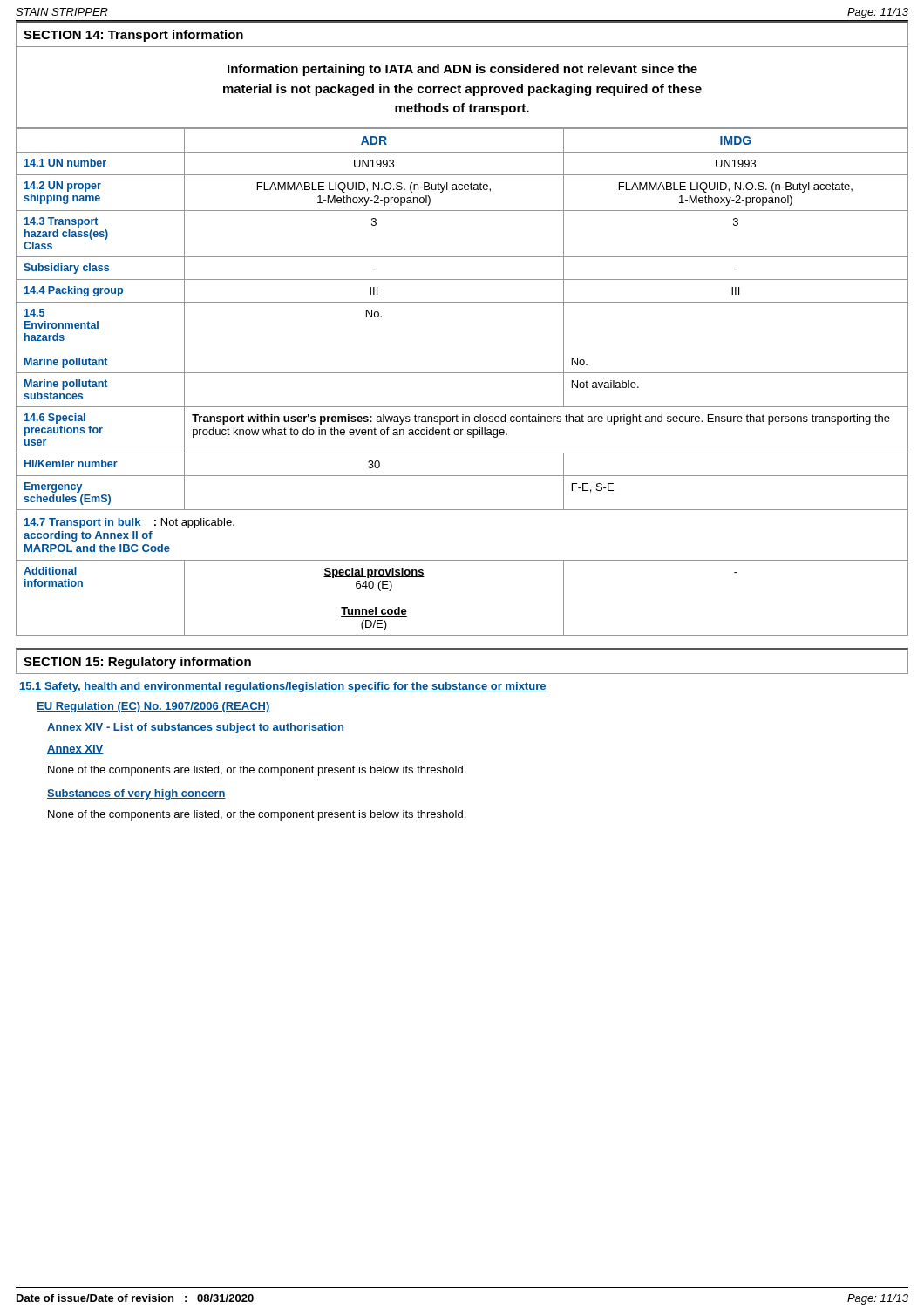Locate the block starting "Annex XIV -"
Viewport: 924px width, 1308px height.
(x=196, y=726)
